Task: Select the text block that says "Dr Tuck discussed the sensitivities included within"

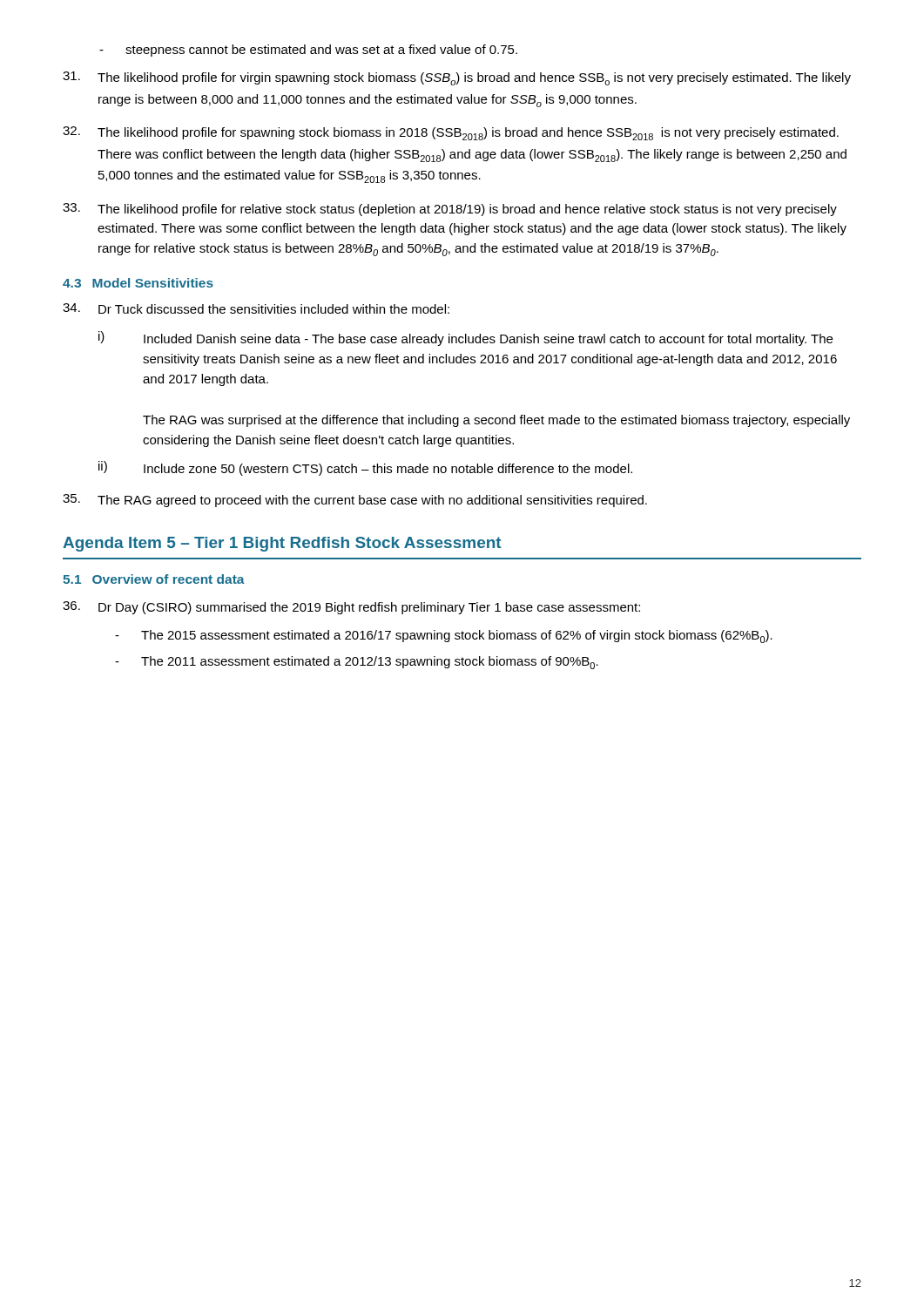Action: coord(256,308)
